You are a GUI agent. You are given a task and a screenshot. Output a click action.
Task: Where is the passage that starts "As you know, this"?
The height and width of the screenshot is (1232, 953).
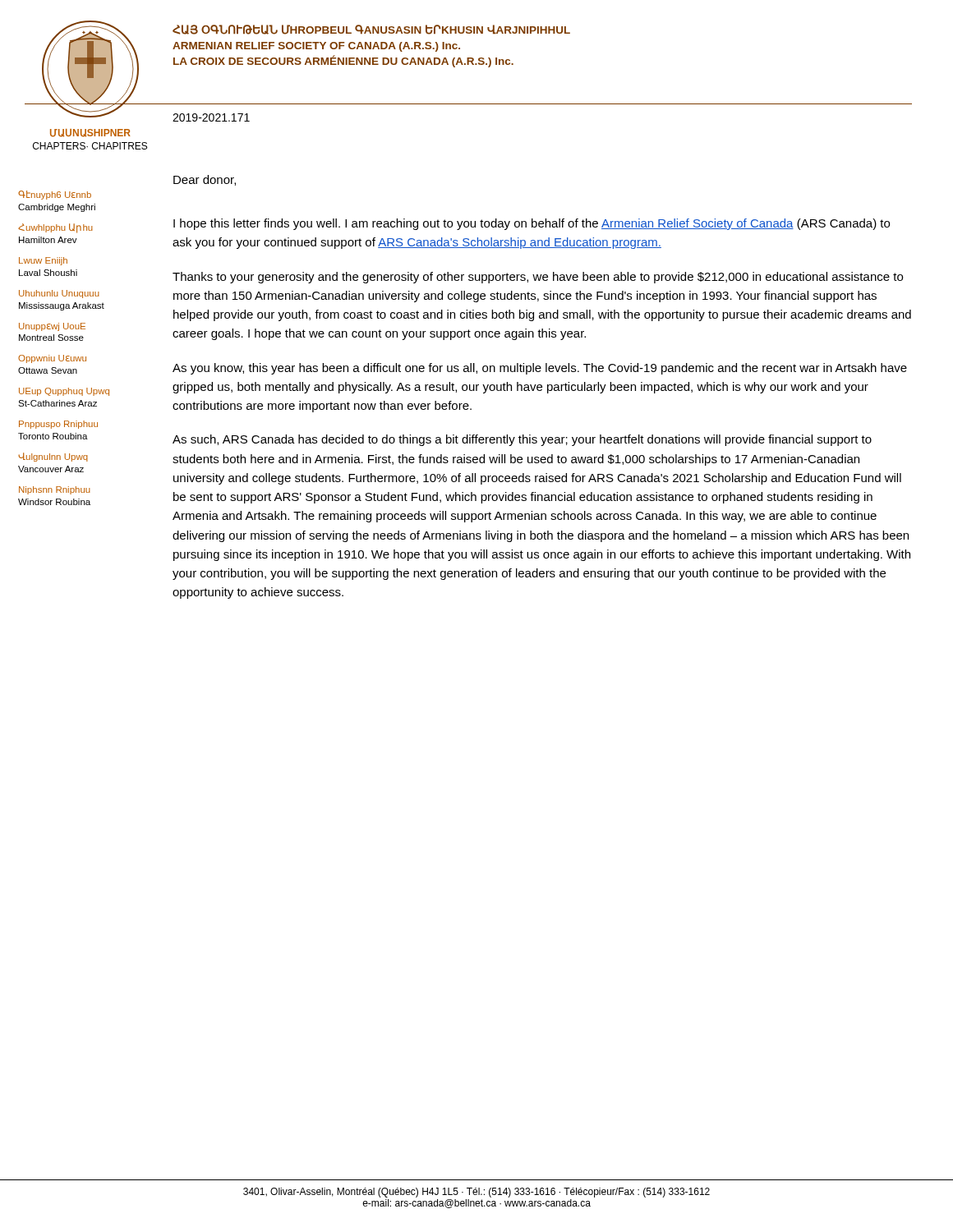click(540, 386)
